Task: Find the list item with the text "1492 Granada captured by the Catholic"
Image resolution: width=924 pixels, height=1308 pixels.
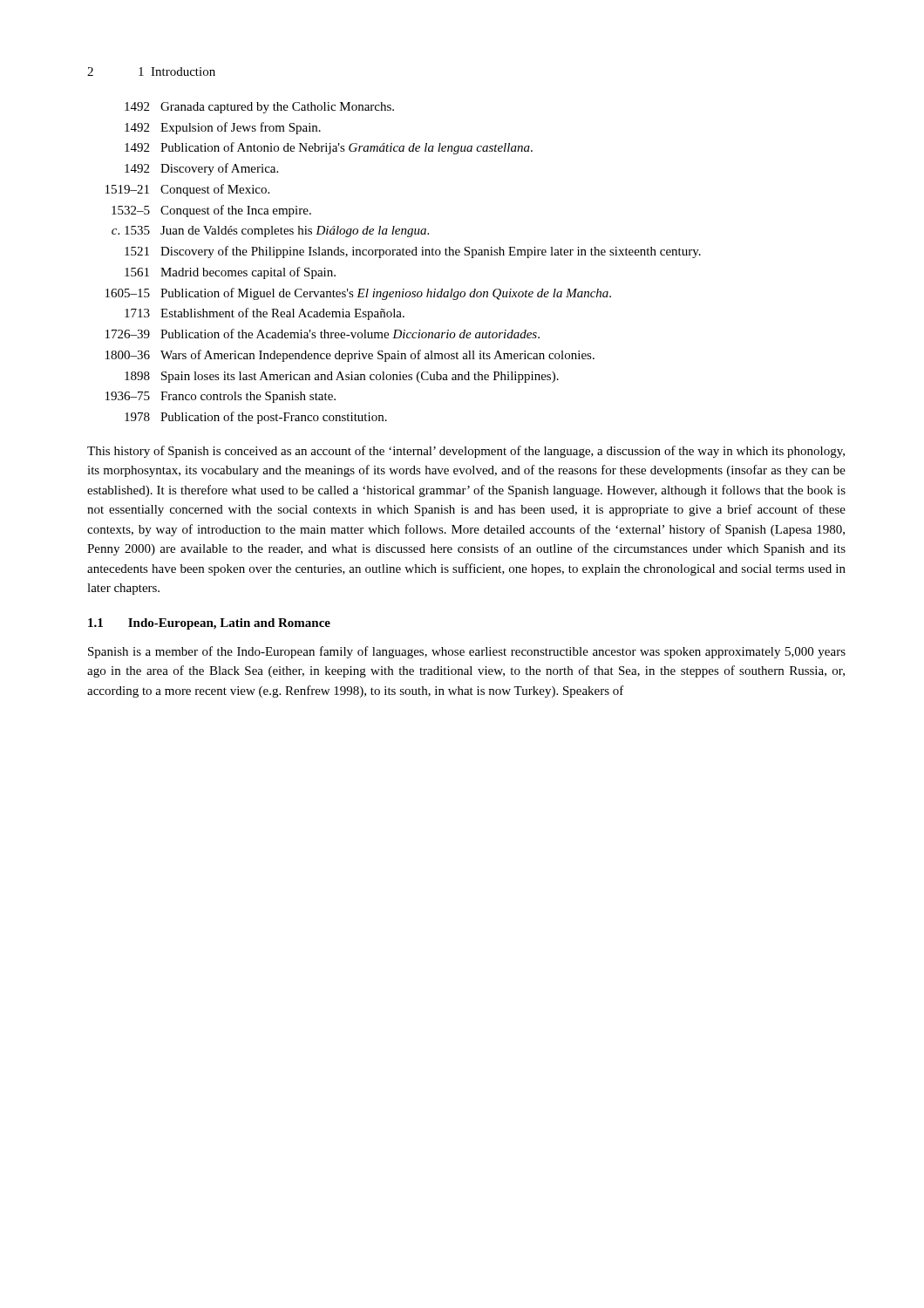Action: (259, 108)
